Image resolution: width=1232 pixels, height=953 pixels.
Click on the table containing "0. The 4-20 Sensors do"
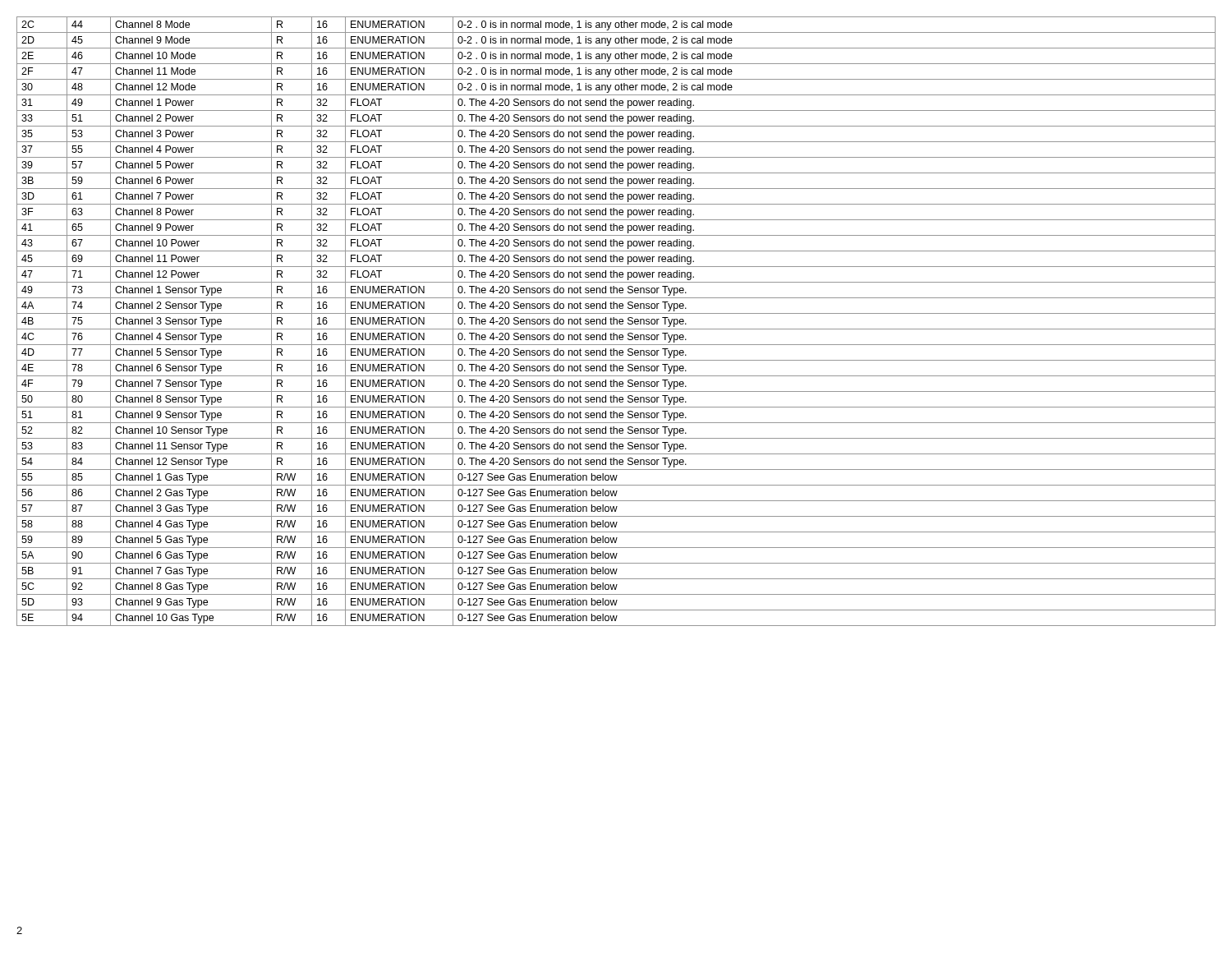616,321
